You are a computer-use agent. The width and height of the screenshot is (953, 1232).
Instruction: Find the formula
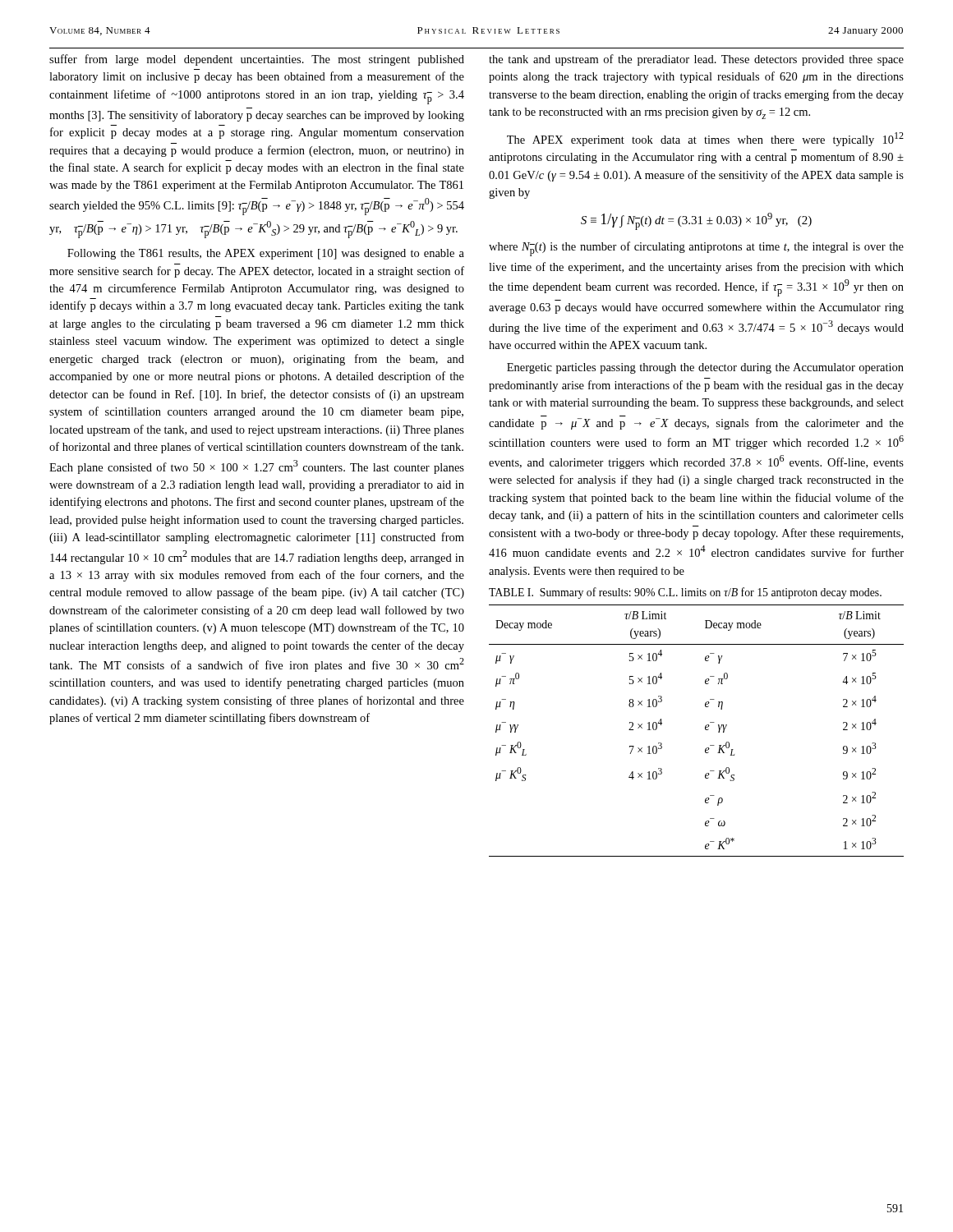(696, 220)
